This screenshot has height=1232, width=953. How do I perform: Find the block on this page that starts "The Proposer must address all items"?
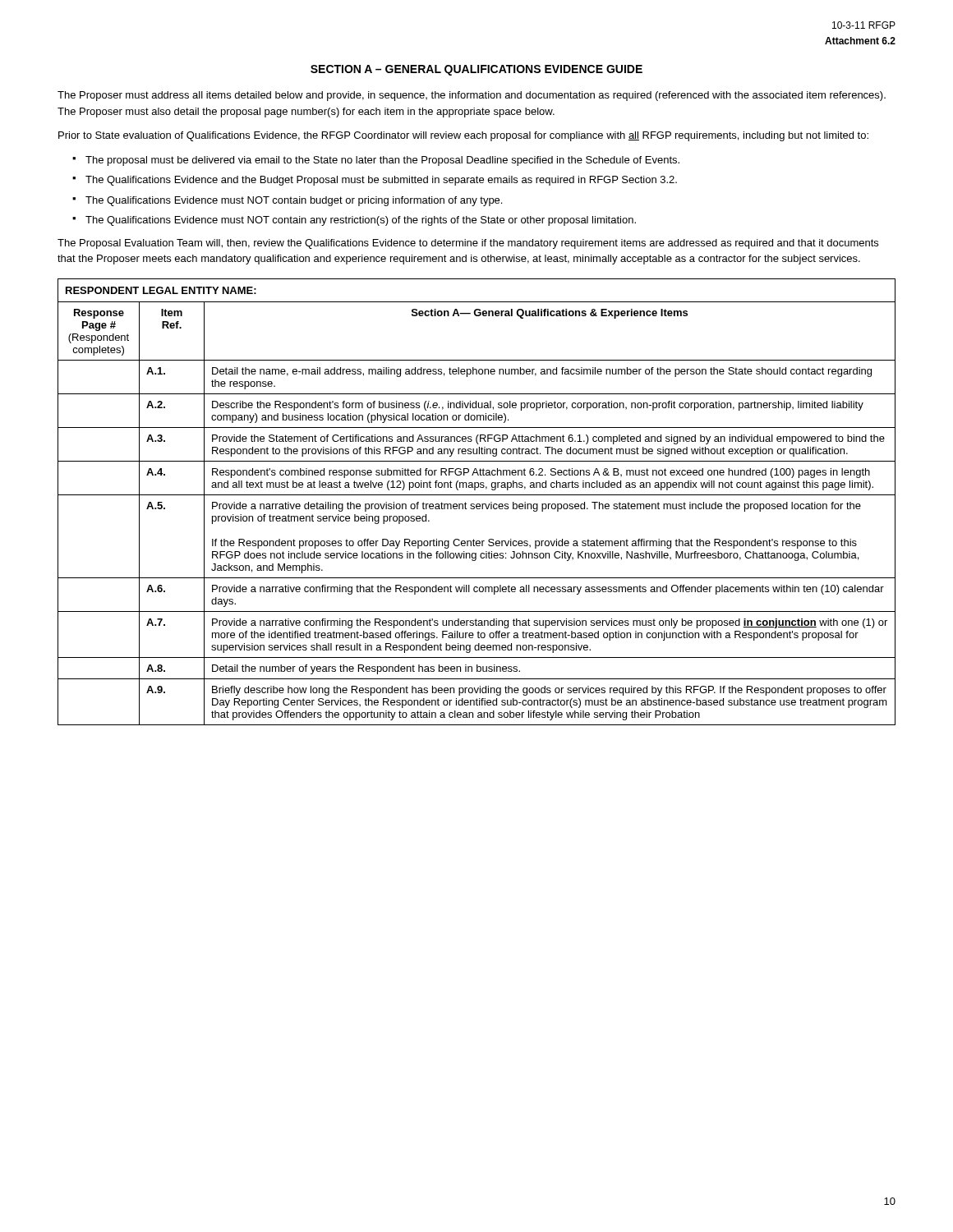472,103
